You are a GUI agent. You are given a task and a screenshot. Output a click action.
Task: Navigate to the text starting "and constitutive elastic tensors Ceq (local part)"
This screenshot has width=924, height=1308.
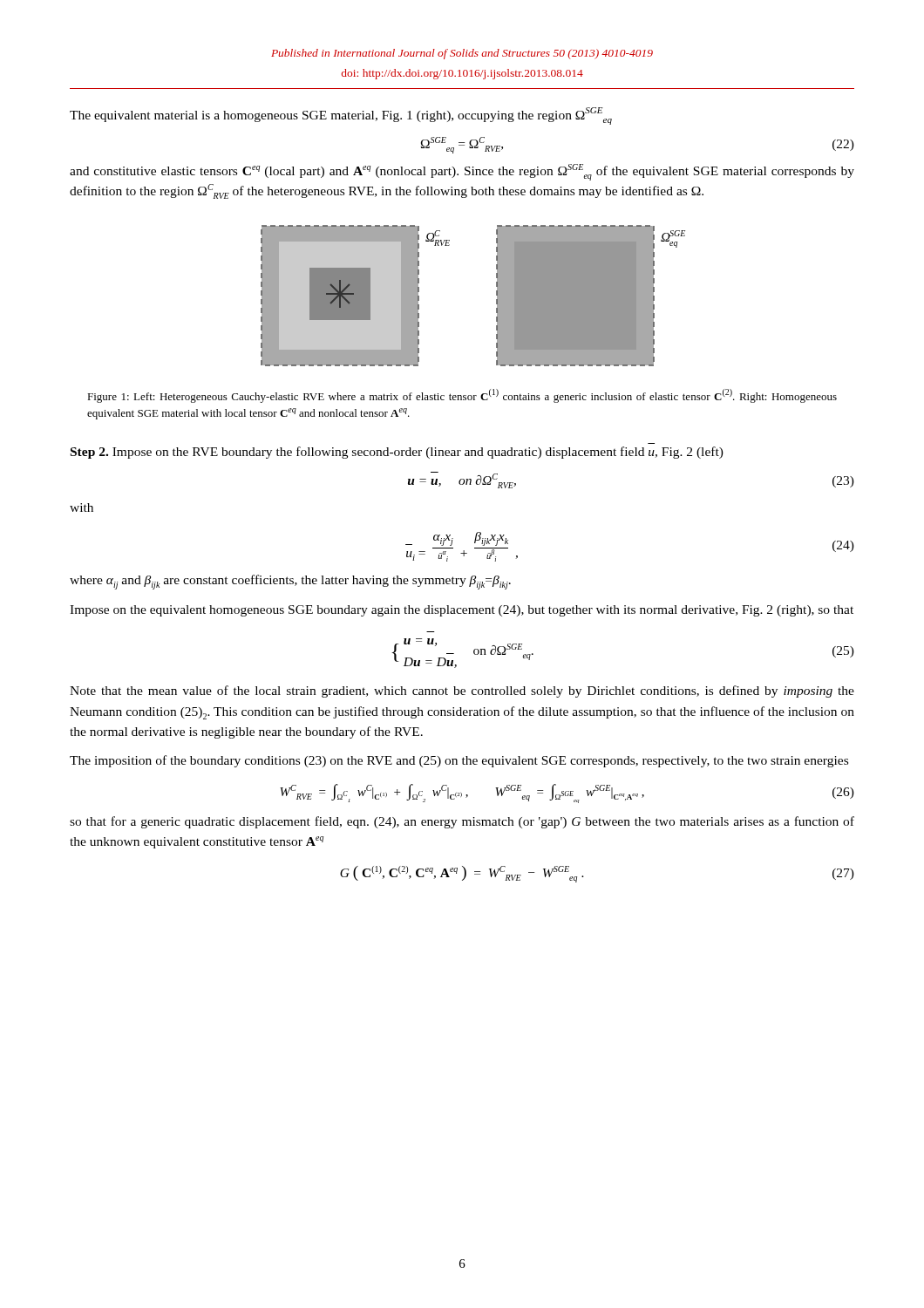(462, 181)
